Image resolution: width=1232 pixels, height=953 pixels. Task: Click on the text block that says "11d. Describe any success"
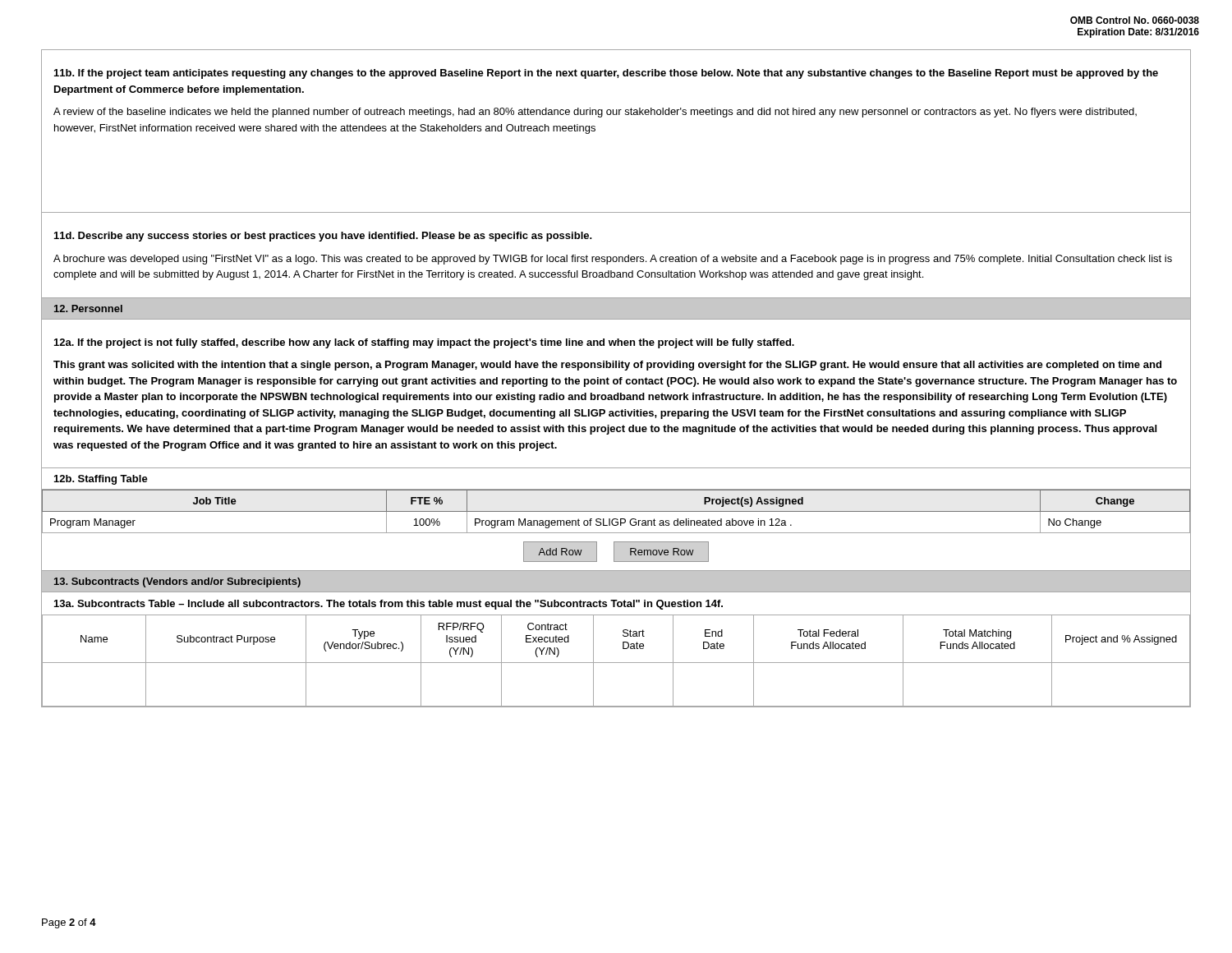click(616, 255)
